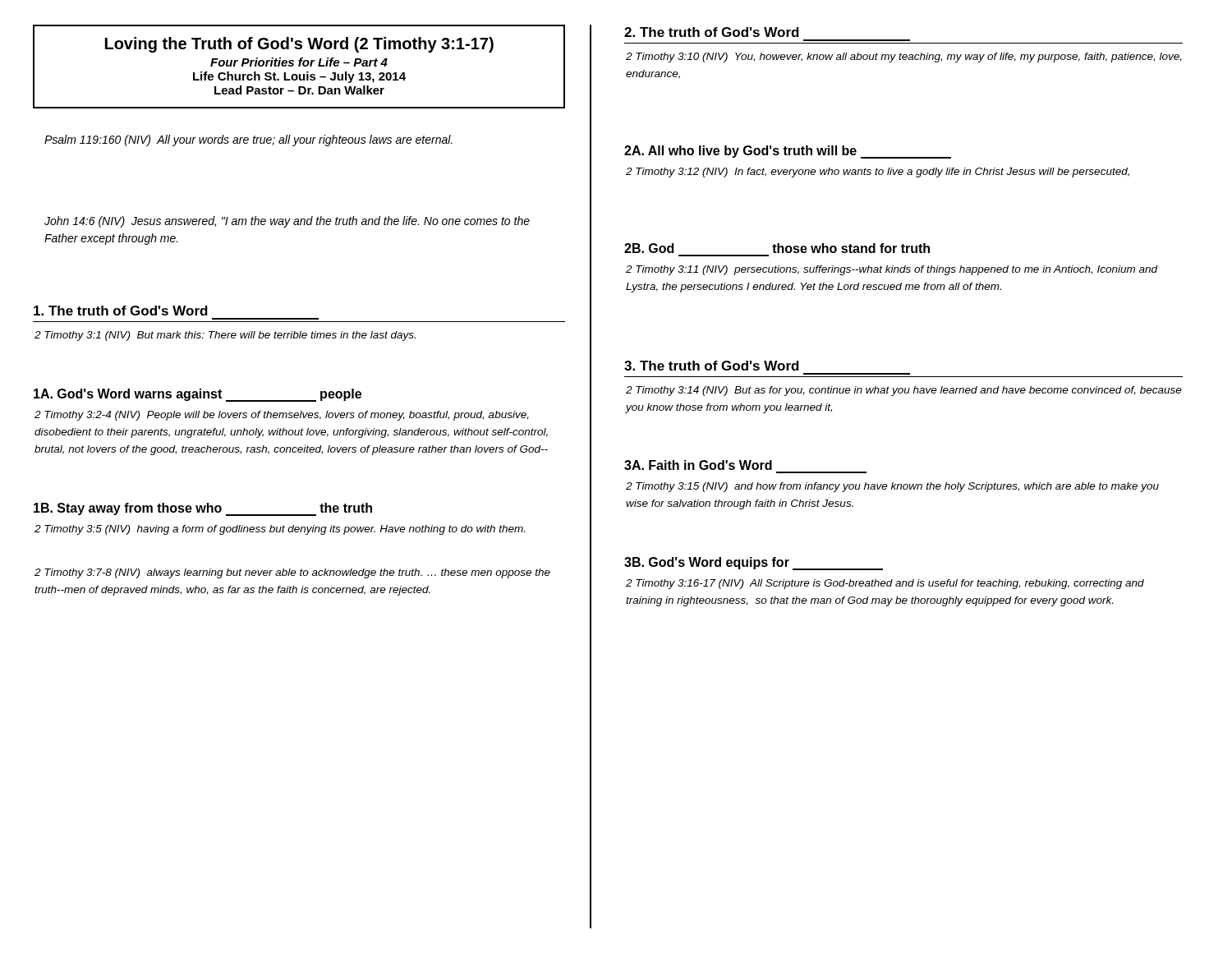Locate the text starting "2B. God those who stand for truth"
This screenshot has height=953, width=1232.
[777, 249]
